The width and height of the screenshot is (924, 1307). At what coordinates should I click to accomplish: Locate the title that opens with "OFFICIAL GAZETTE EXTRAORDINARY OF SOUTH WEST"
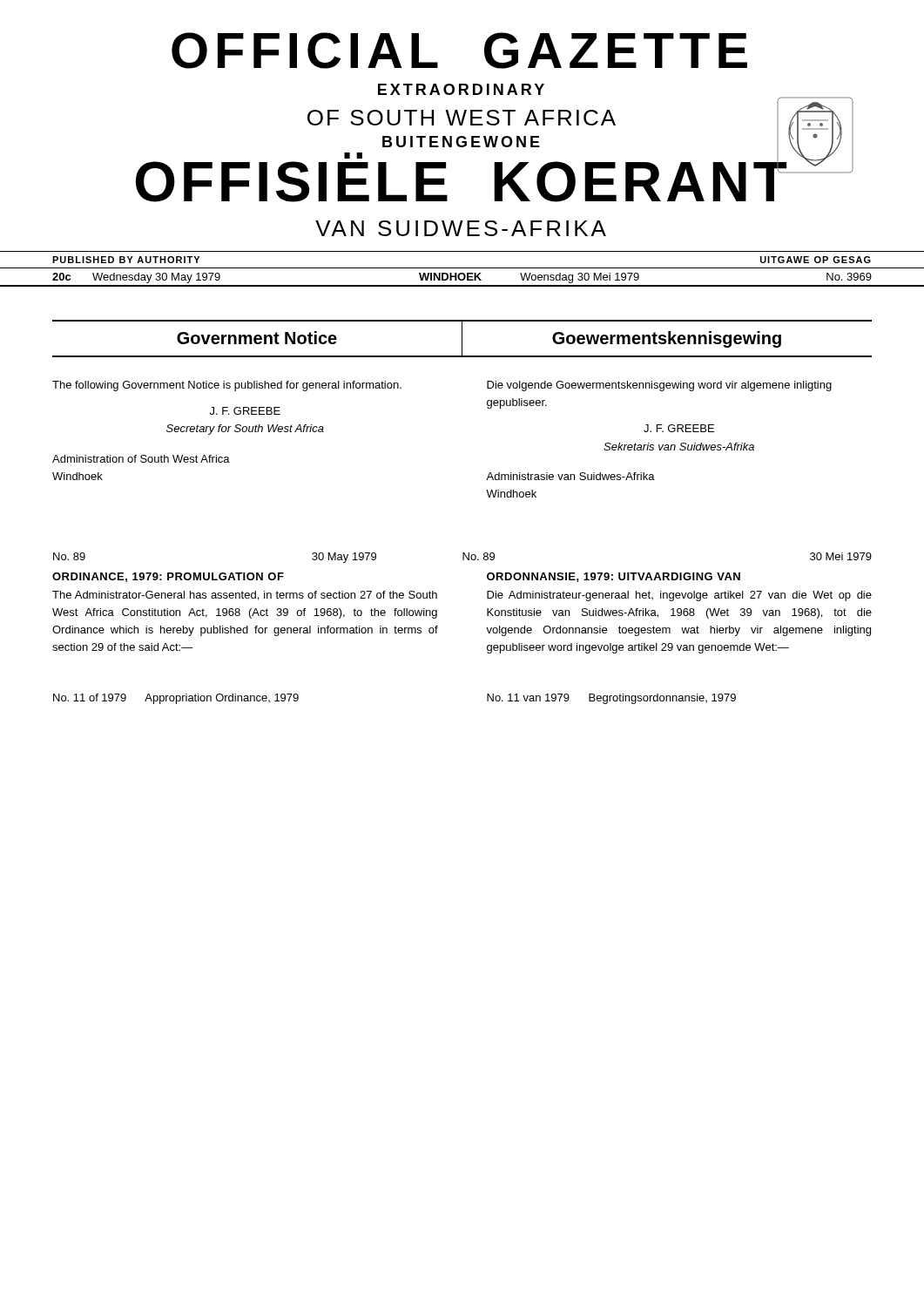pyautogui.click(x=462, y=132)
